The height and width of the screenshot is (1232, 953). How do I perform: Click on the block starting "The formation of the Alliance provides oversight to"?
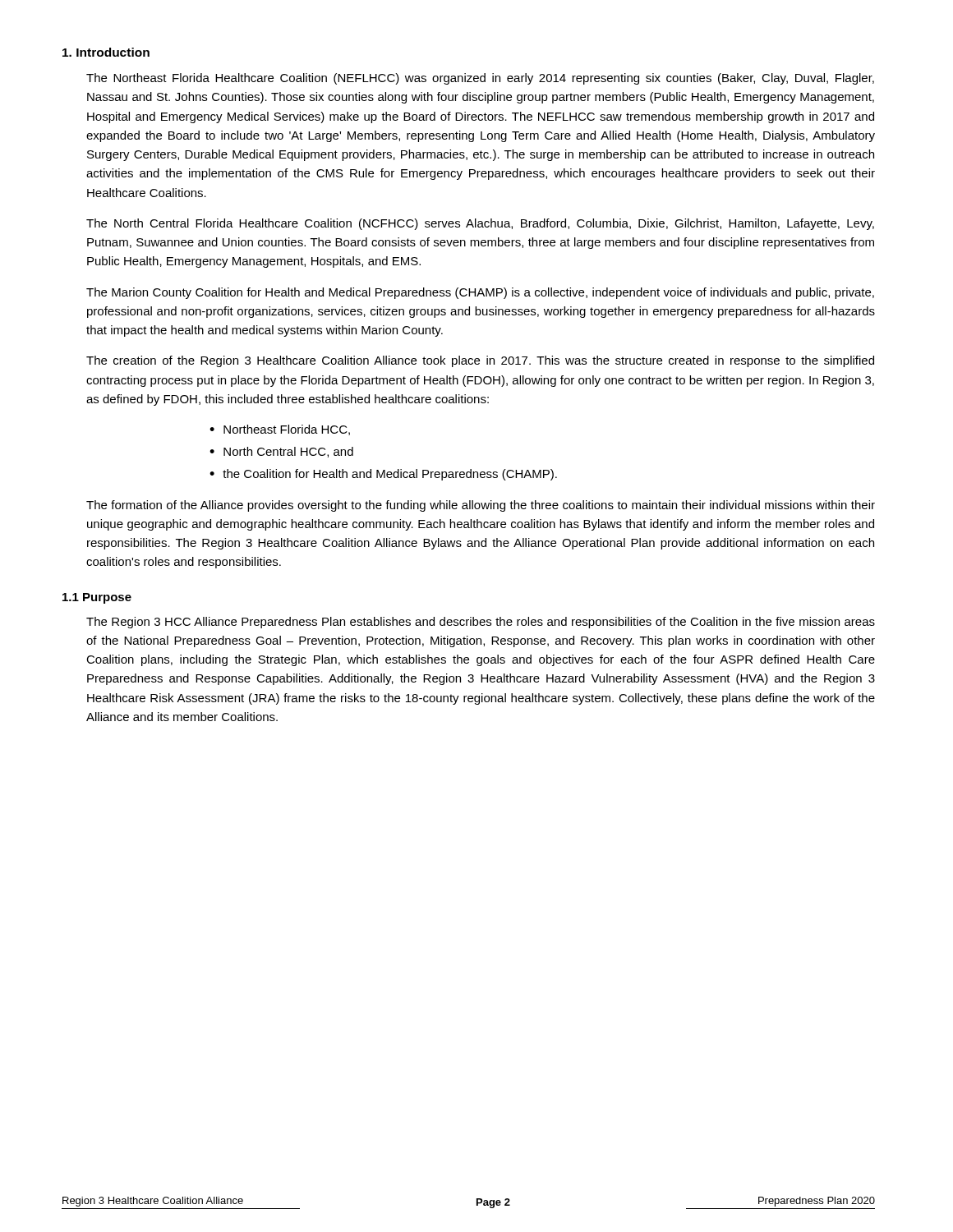pos(481,533)
